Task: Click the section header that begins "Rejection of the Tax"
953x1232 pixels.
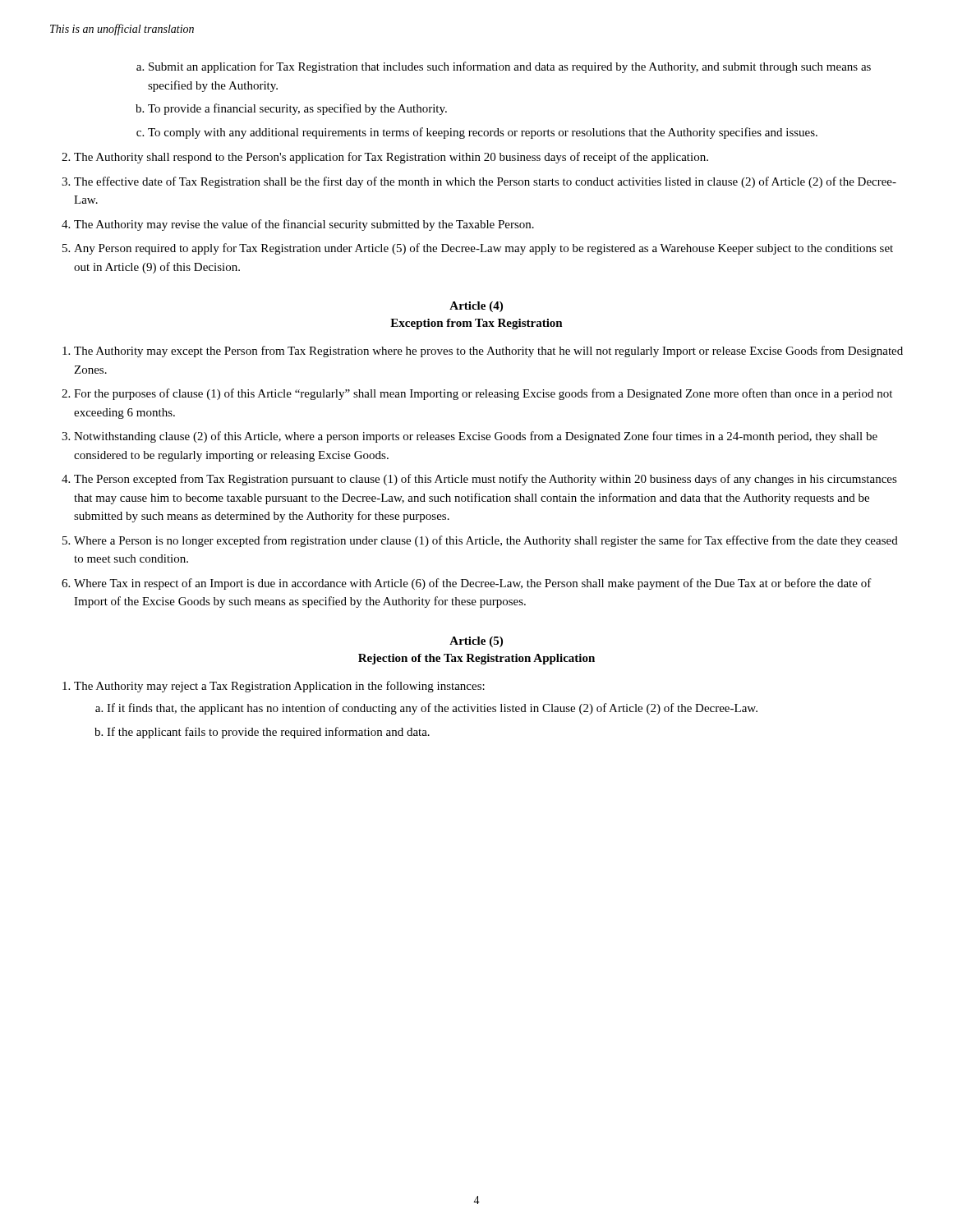Action: click(x=476, y=657)
